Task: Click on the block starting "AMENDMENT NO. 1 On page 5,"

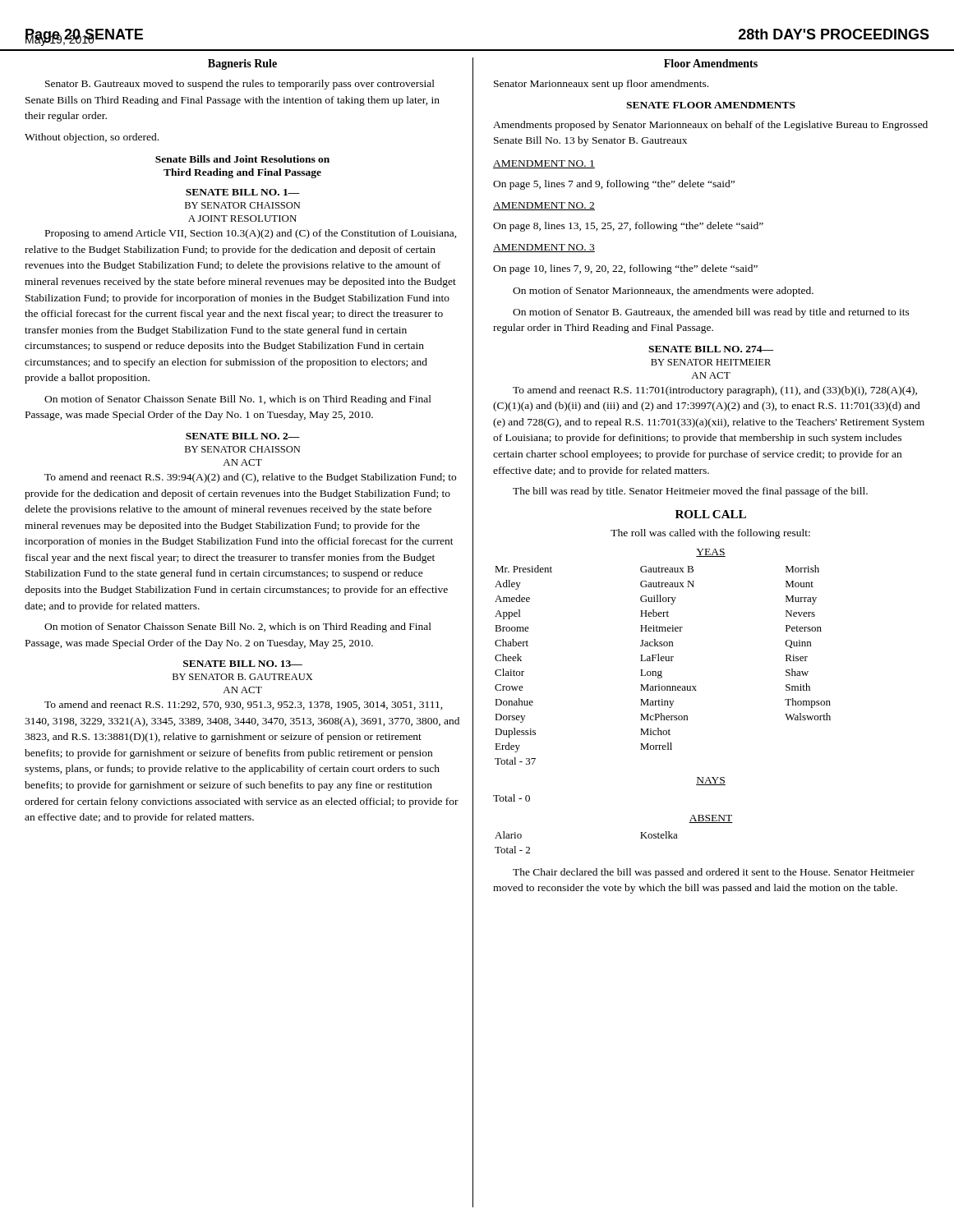Action: [711, 174]
